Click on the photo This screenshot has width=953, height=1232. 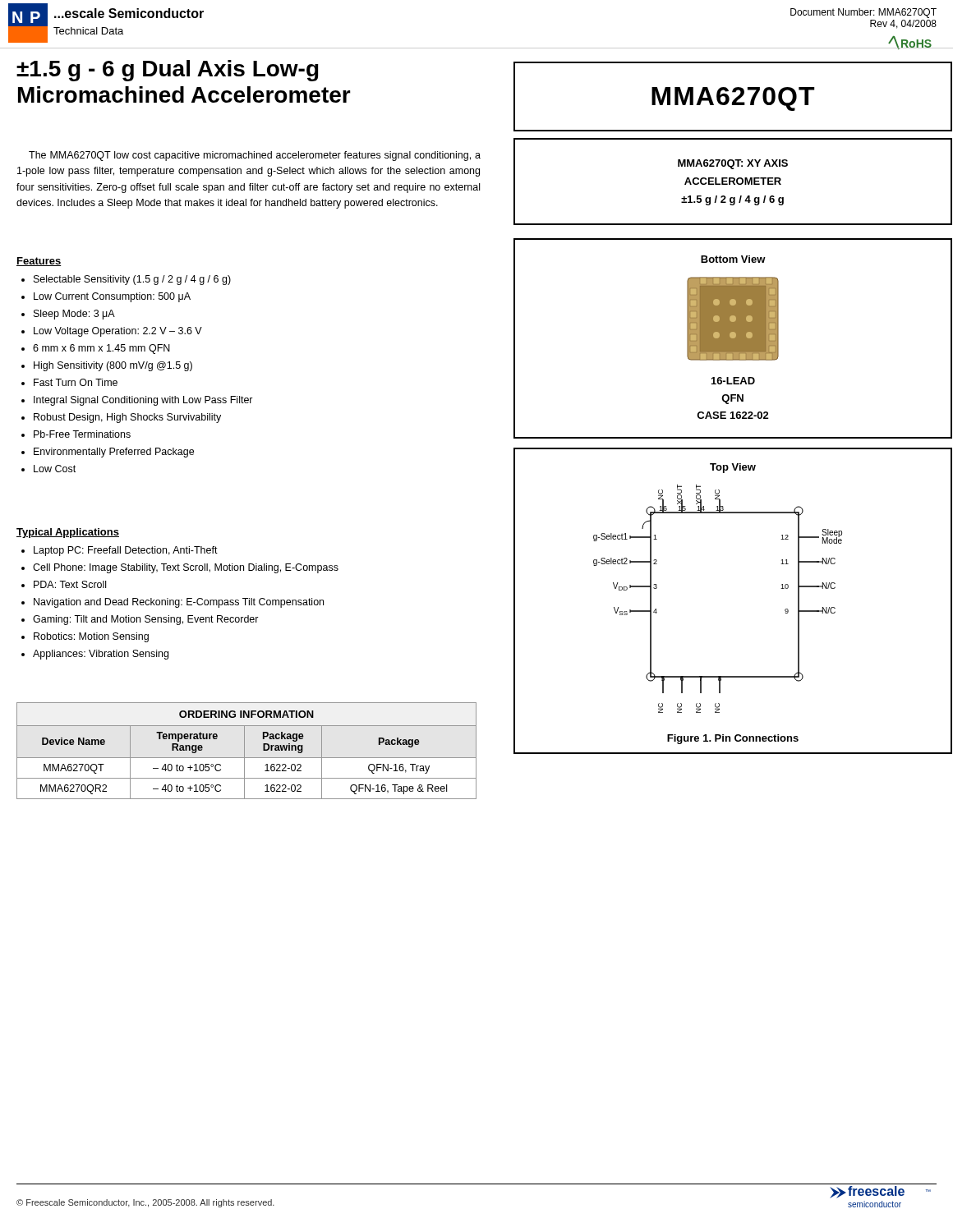733,320
